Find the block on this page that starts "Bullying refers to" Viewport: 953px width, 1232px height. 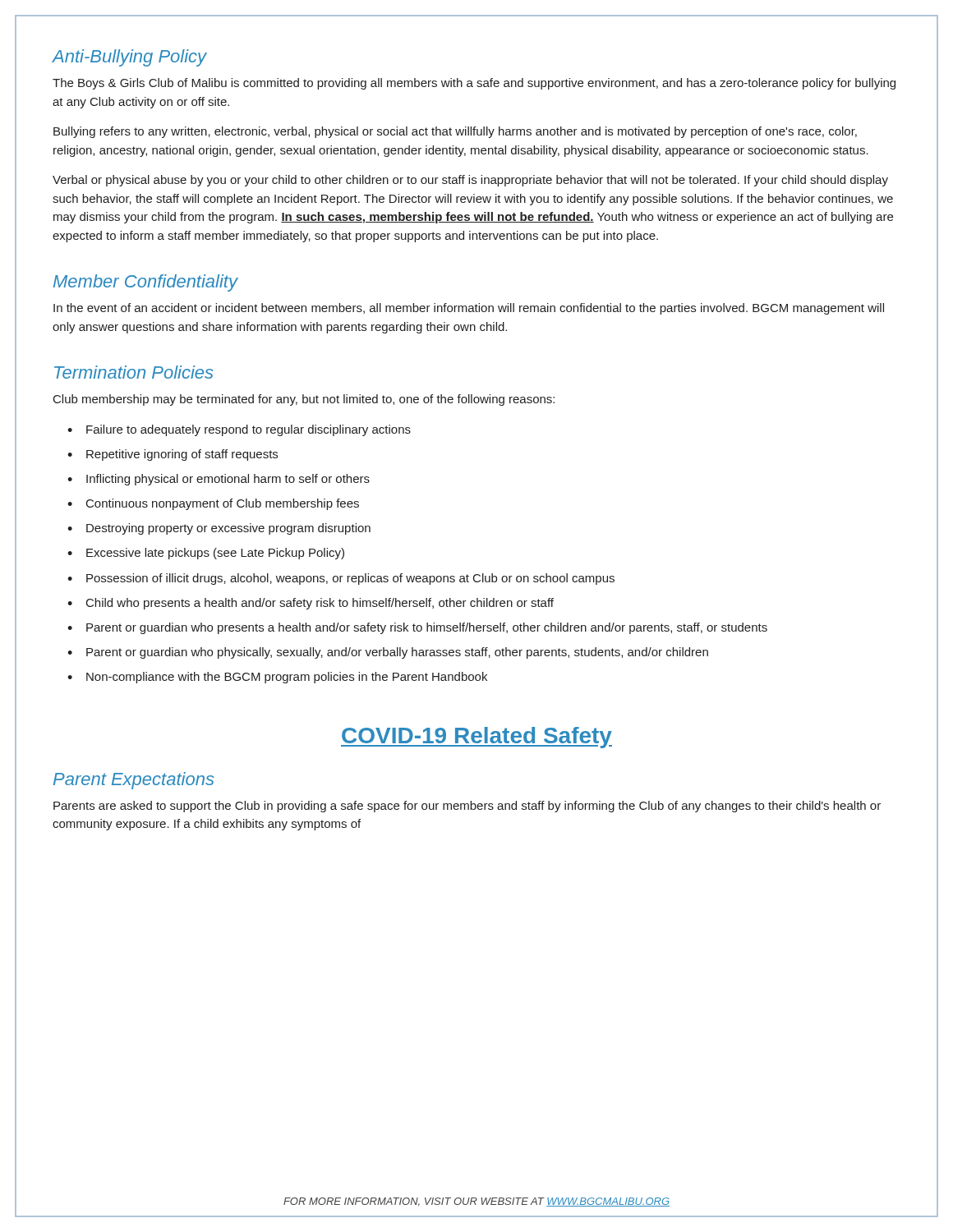[476, 141]
